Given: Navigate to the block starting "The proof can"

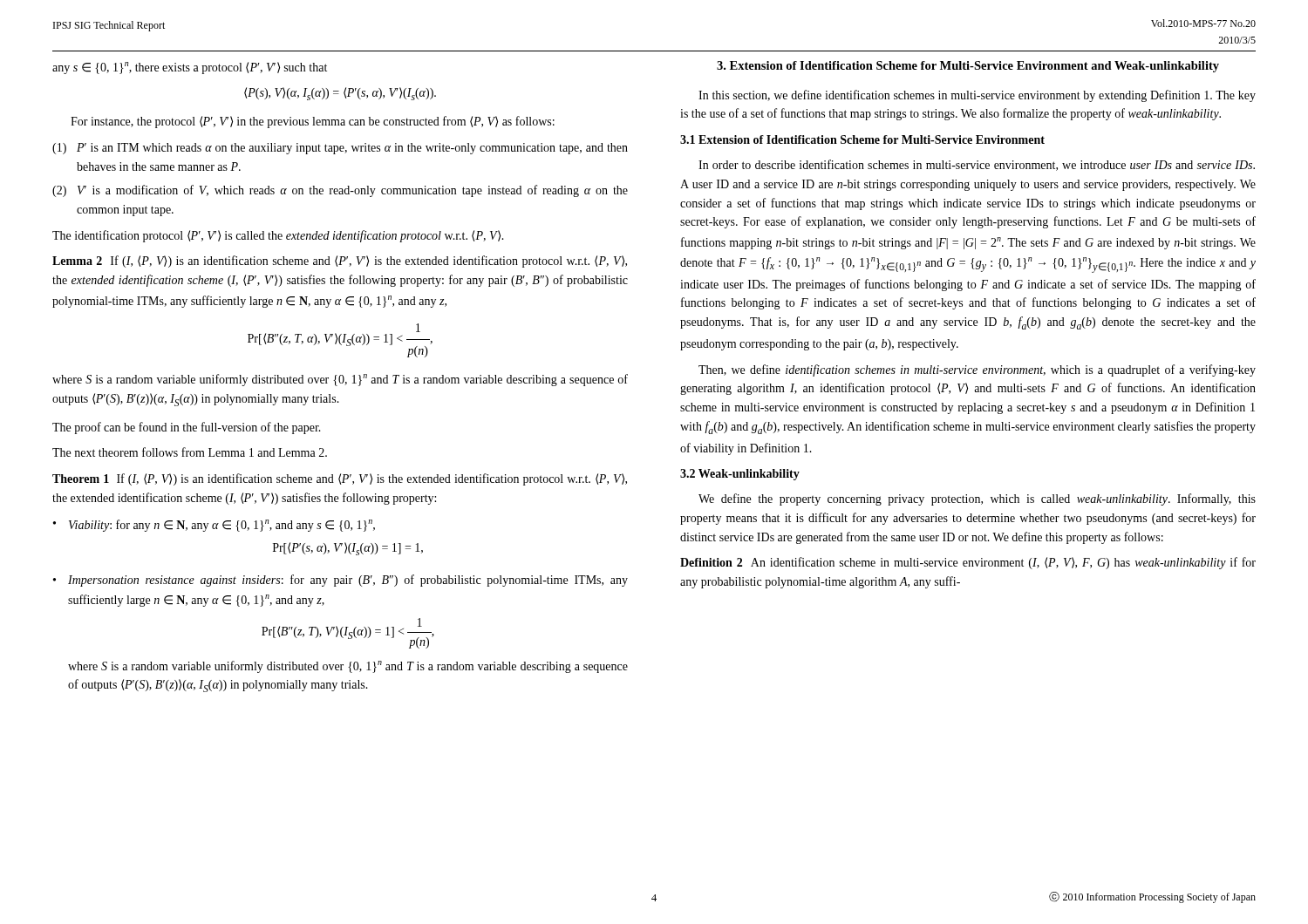Looking at the screenshot, I should (x=187, y=427).
